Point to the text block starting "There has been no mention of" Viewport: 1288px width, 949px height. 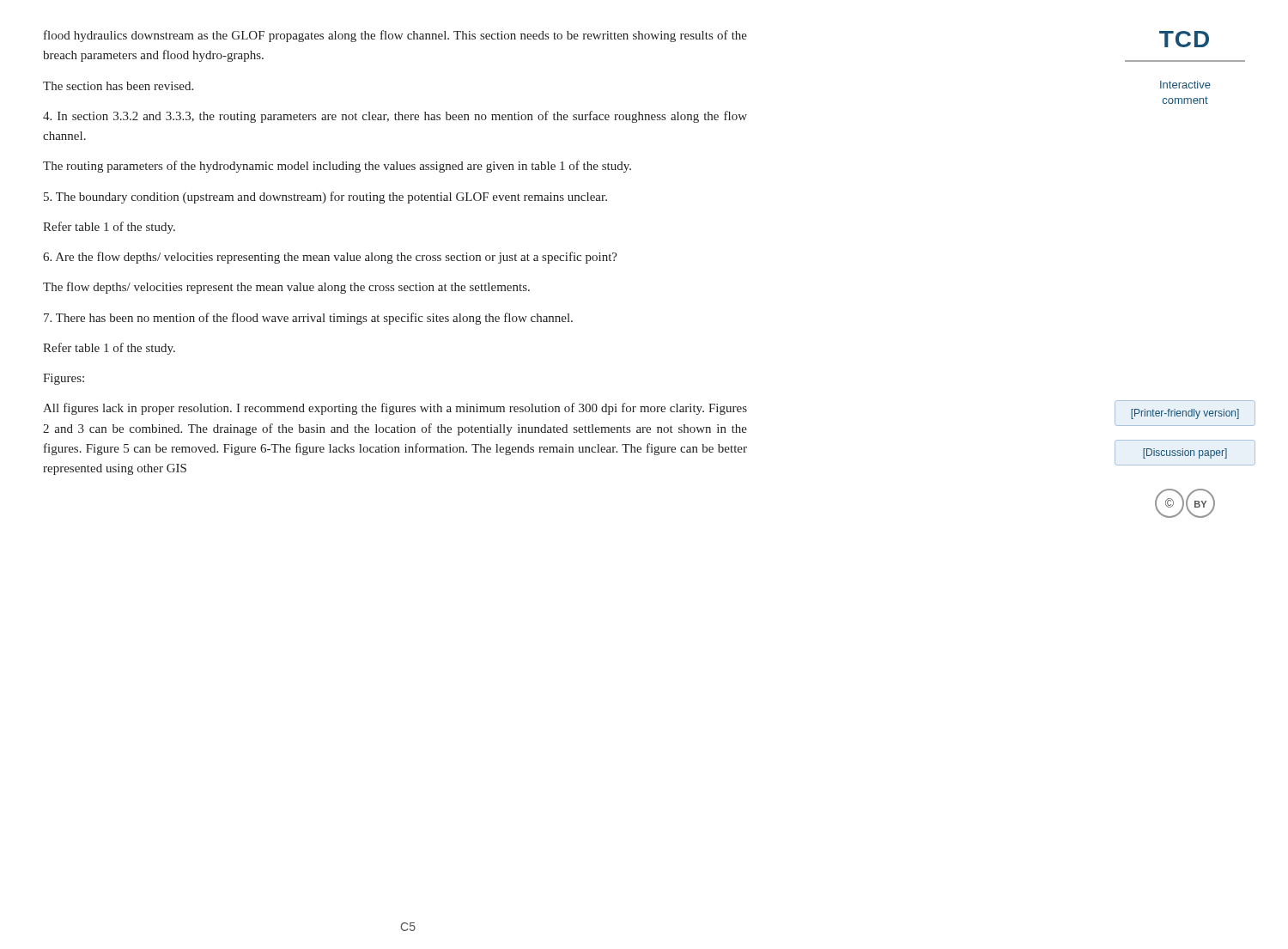coord(308,317)
